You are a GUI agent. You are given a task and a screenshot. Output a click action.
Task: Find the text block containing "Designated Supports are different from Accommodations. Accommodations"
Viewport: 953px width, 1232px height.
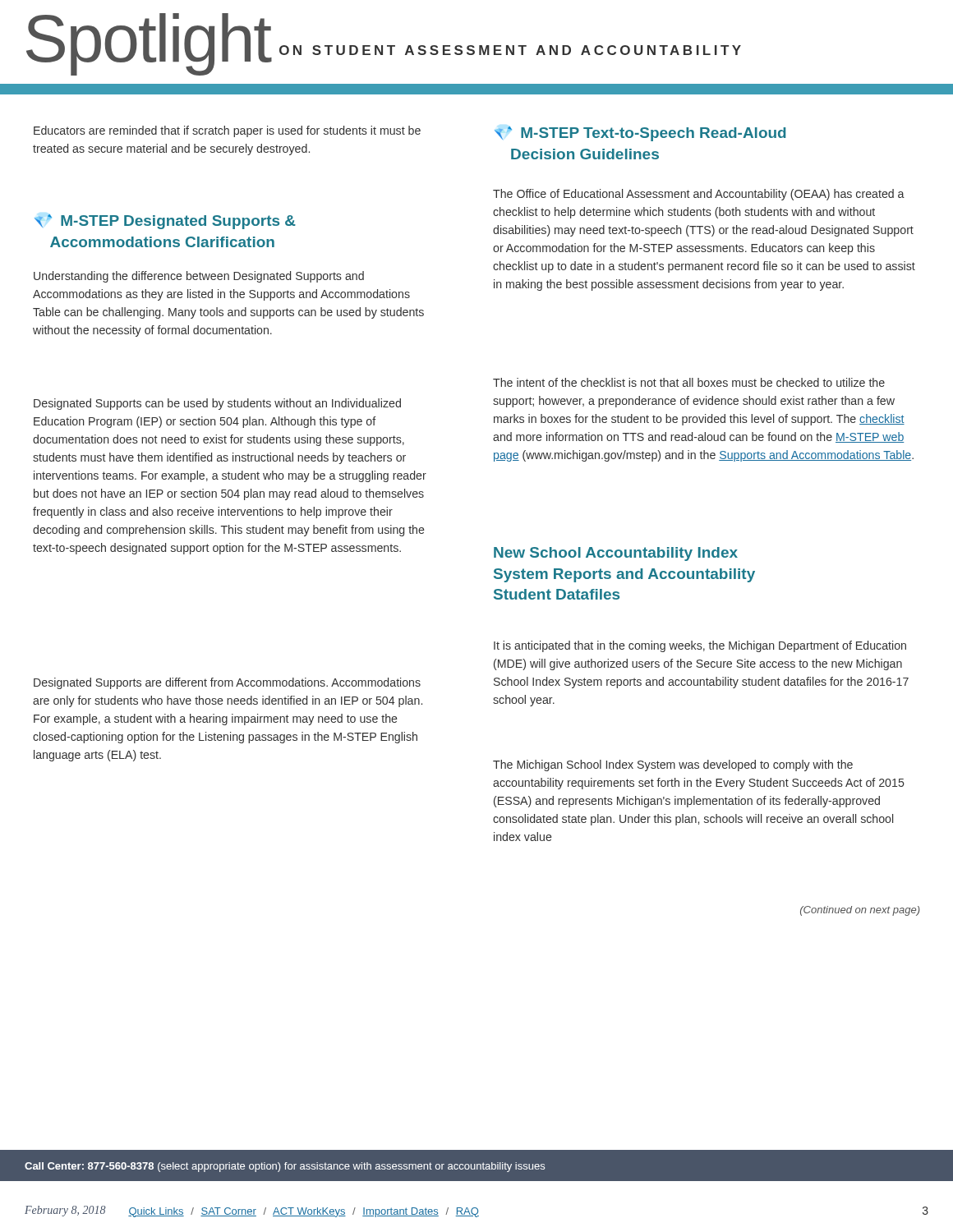coord(228,719)
